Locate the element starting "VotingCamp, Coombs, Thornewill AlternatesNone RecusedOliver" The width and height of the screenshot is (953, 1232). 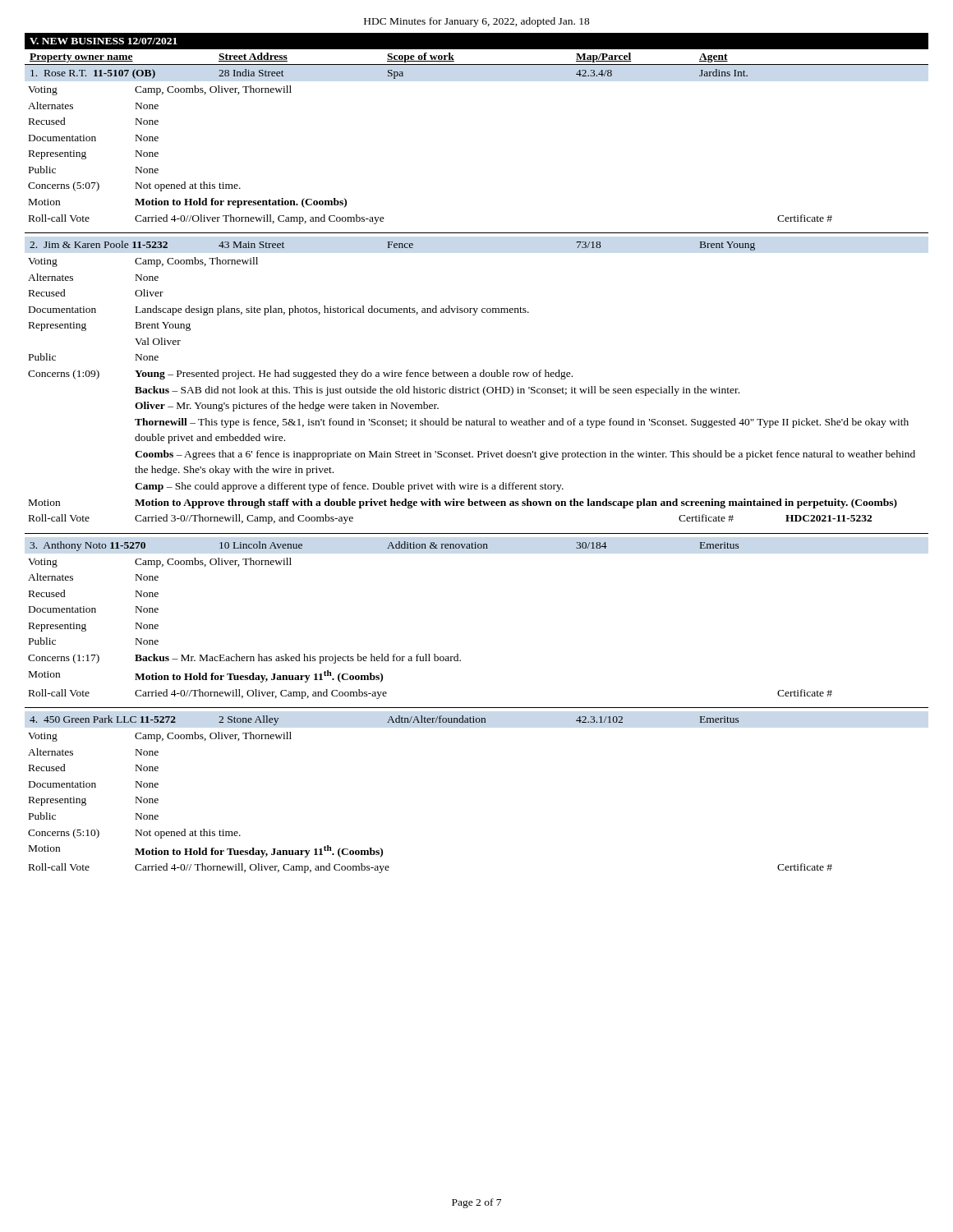[476, 390]
